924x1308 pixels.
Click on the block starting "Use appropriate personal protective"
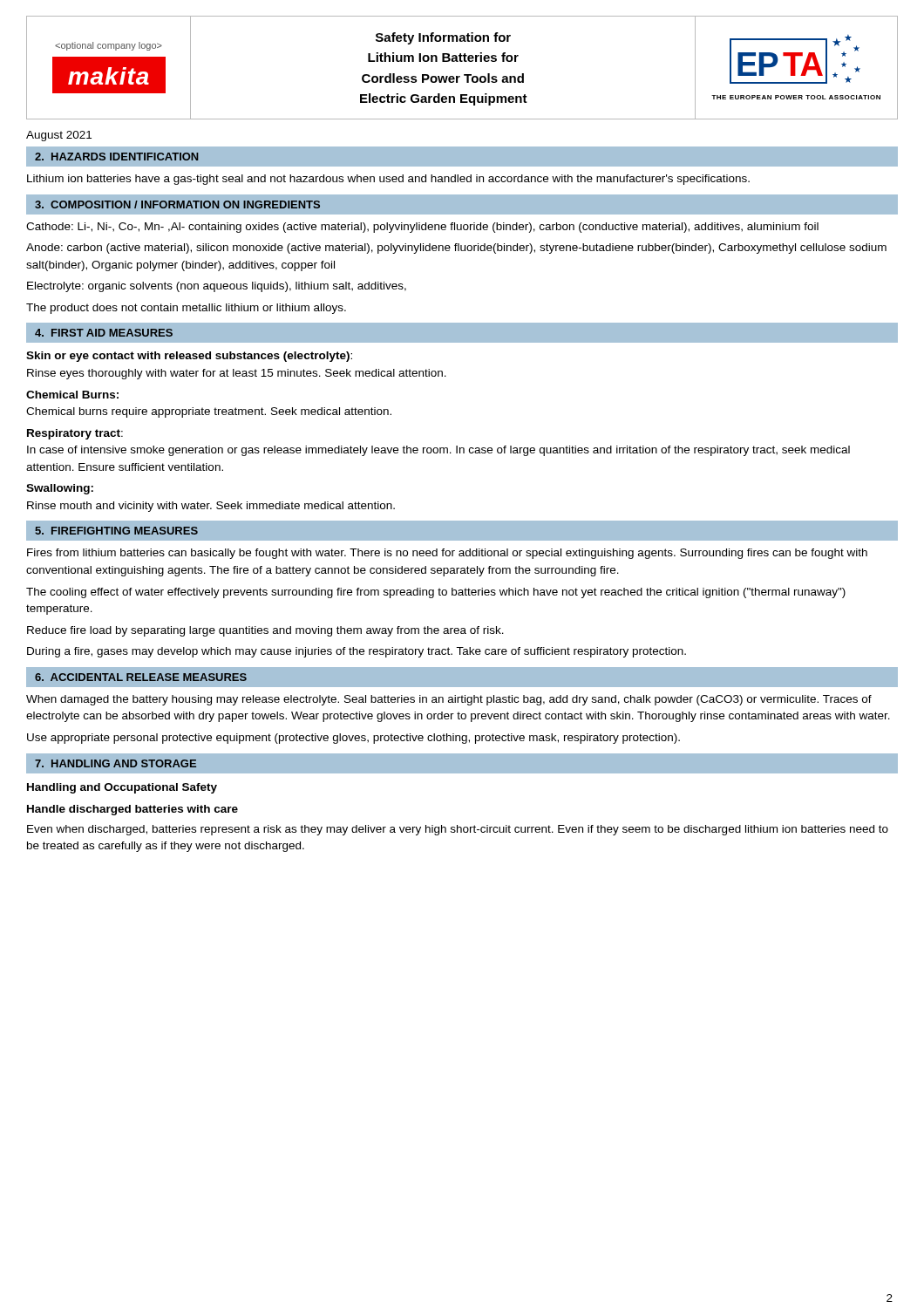tap(354, 737)
